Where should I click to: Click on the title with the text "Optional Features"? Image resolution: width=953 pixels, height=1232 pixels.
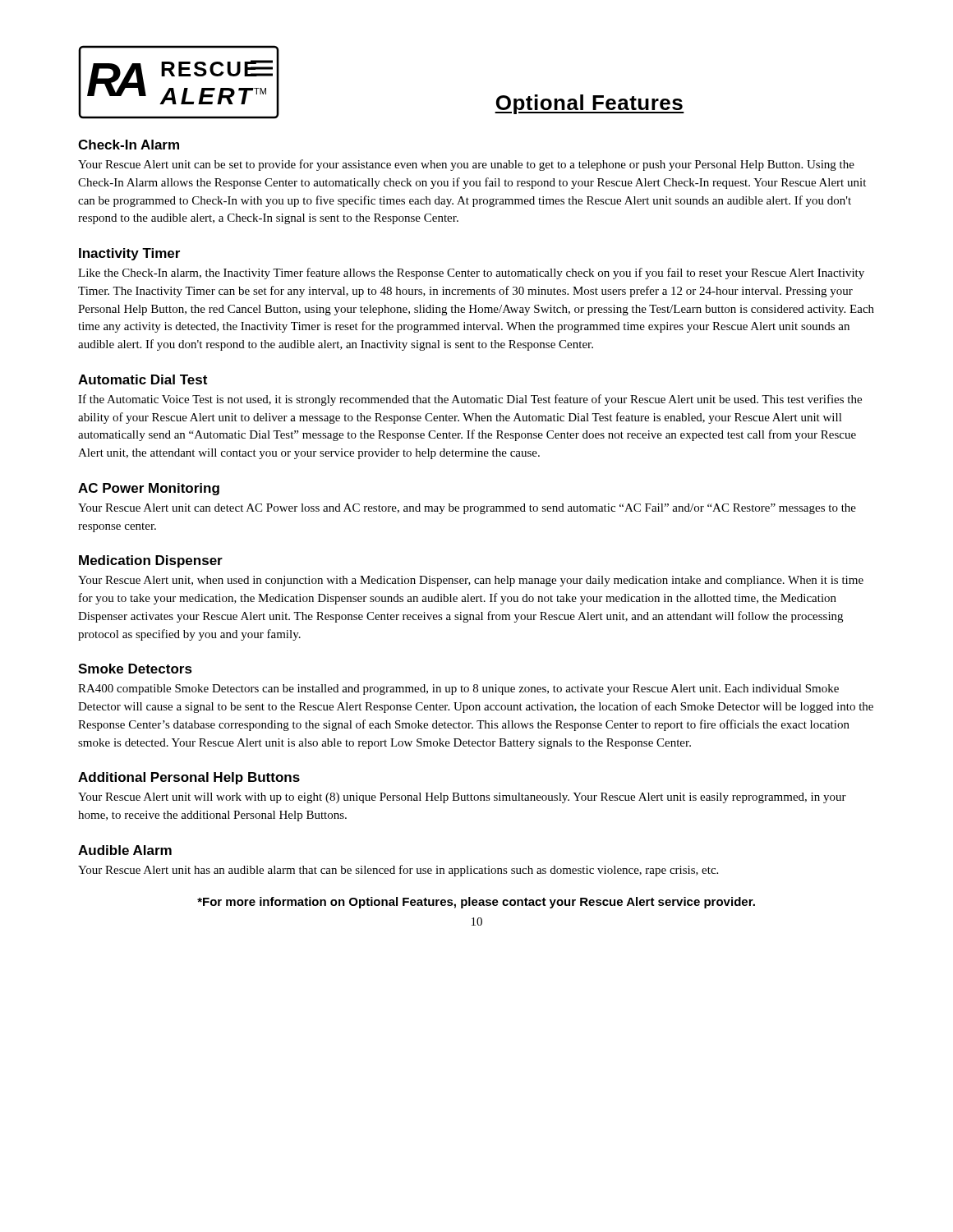(589, 103)
